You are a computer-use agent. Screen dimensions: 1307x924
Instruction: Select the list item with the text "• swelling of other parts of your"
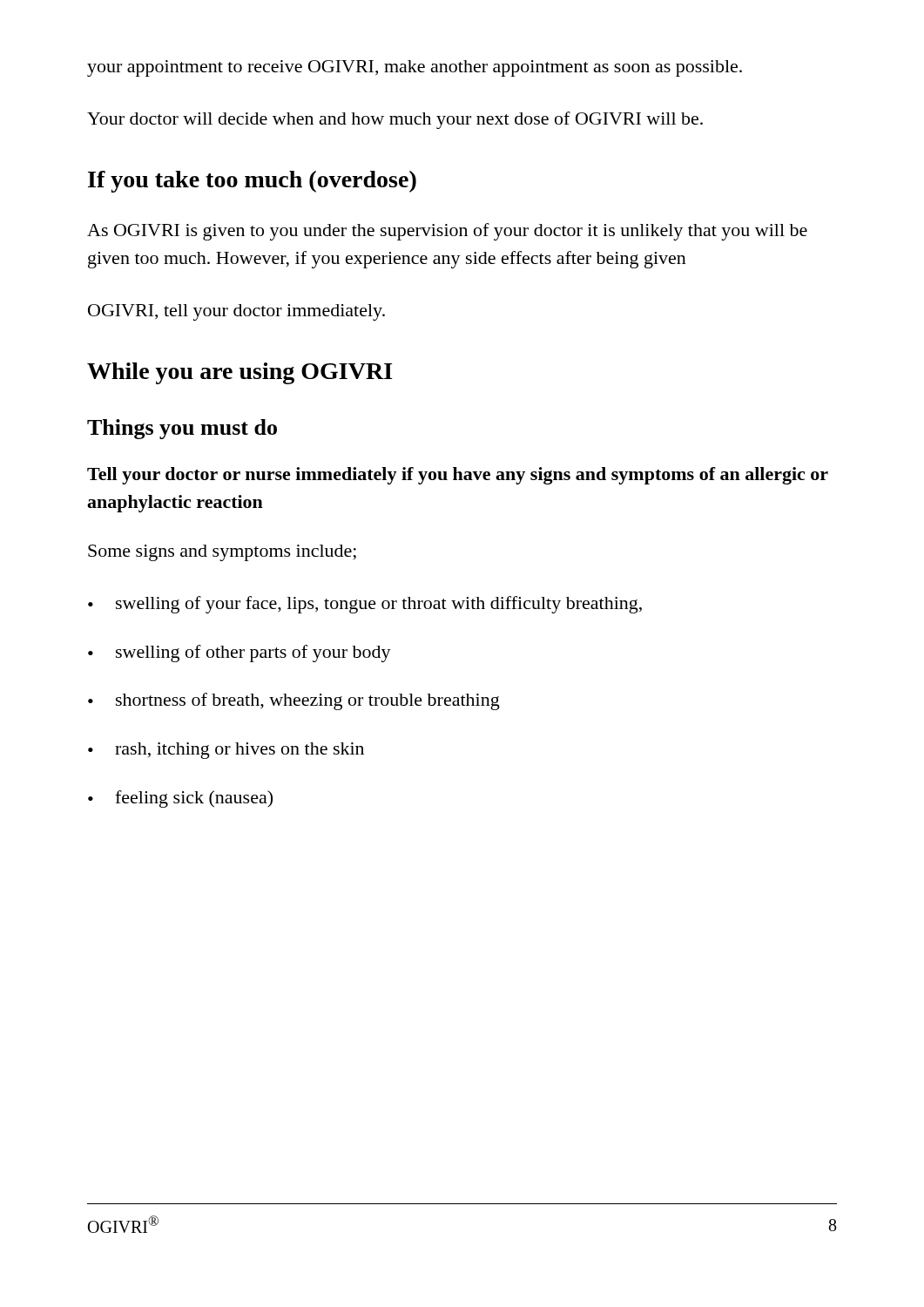pyautogui.click(x=239, y=654)
